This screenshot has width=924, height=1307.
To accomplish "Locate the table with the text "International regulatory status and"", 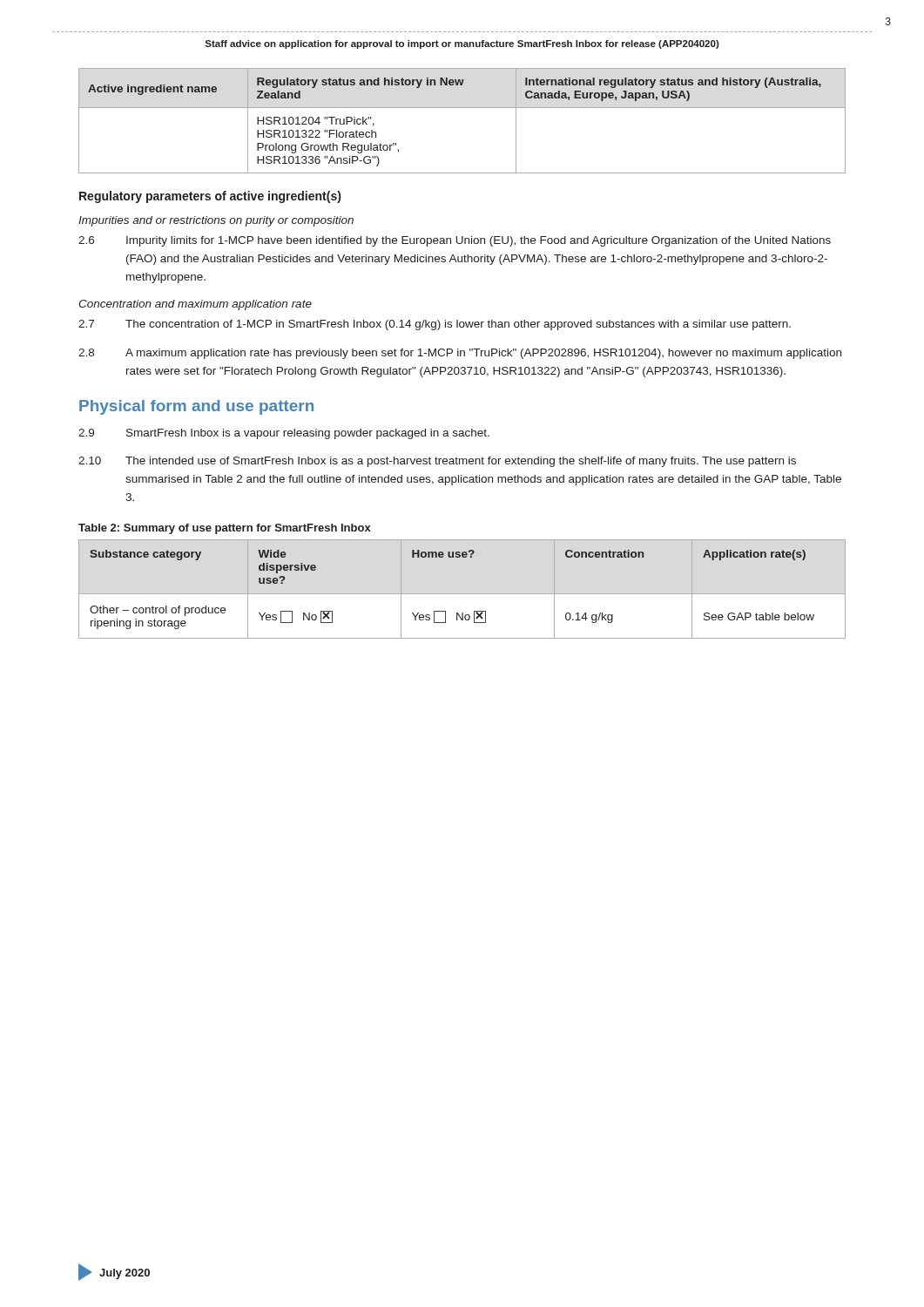I will [462, 121].
